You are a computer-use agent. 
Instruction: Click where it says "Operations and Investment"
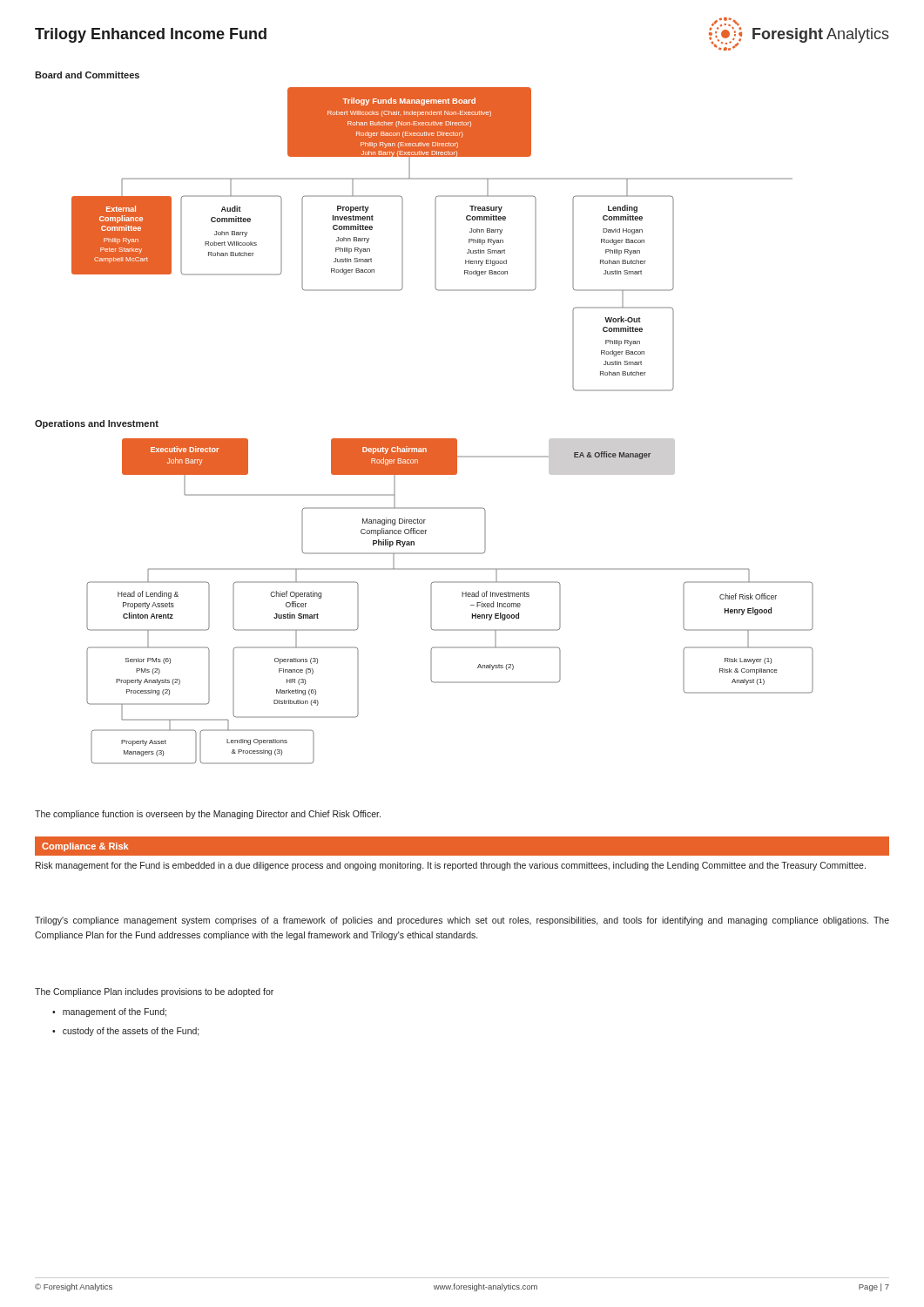[x=97, y=423]
